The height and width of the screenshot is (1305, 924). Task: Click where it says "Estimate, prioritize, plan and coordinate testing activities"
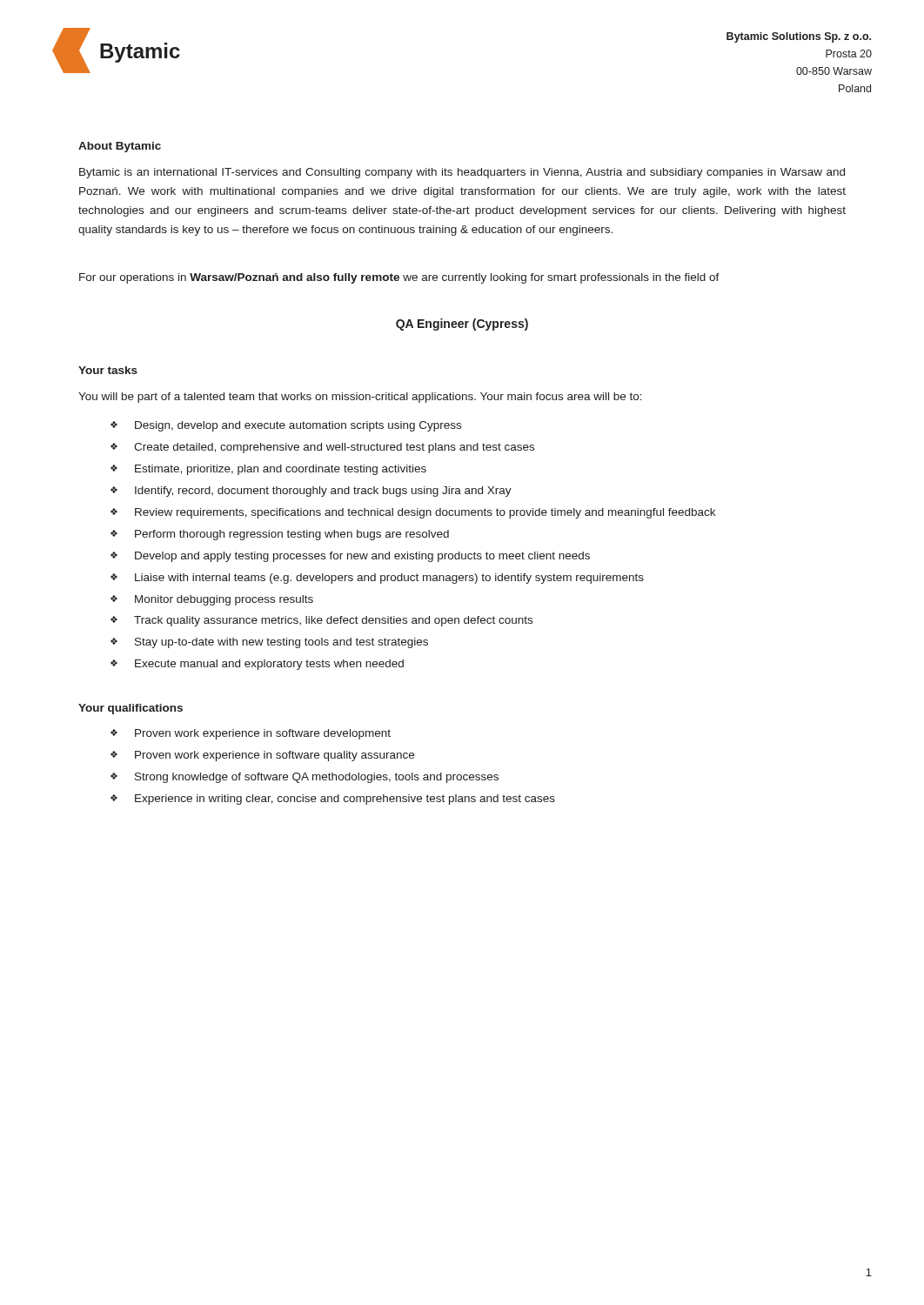pyautogui.click(x=280, y=468)
